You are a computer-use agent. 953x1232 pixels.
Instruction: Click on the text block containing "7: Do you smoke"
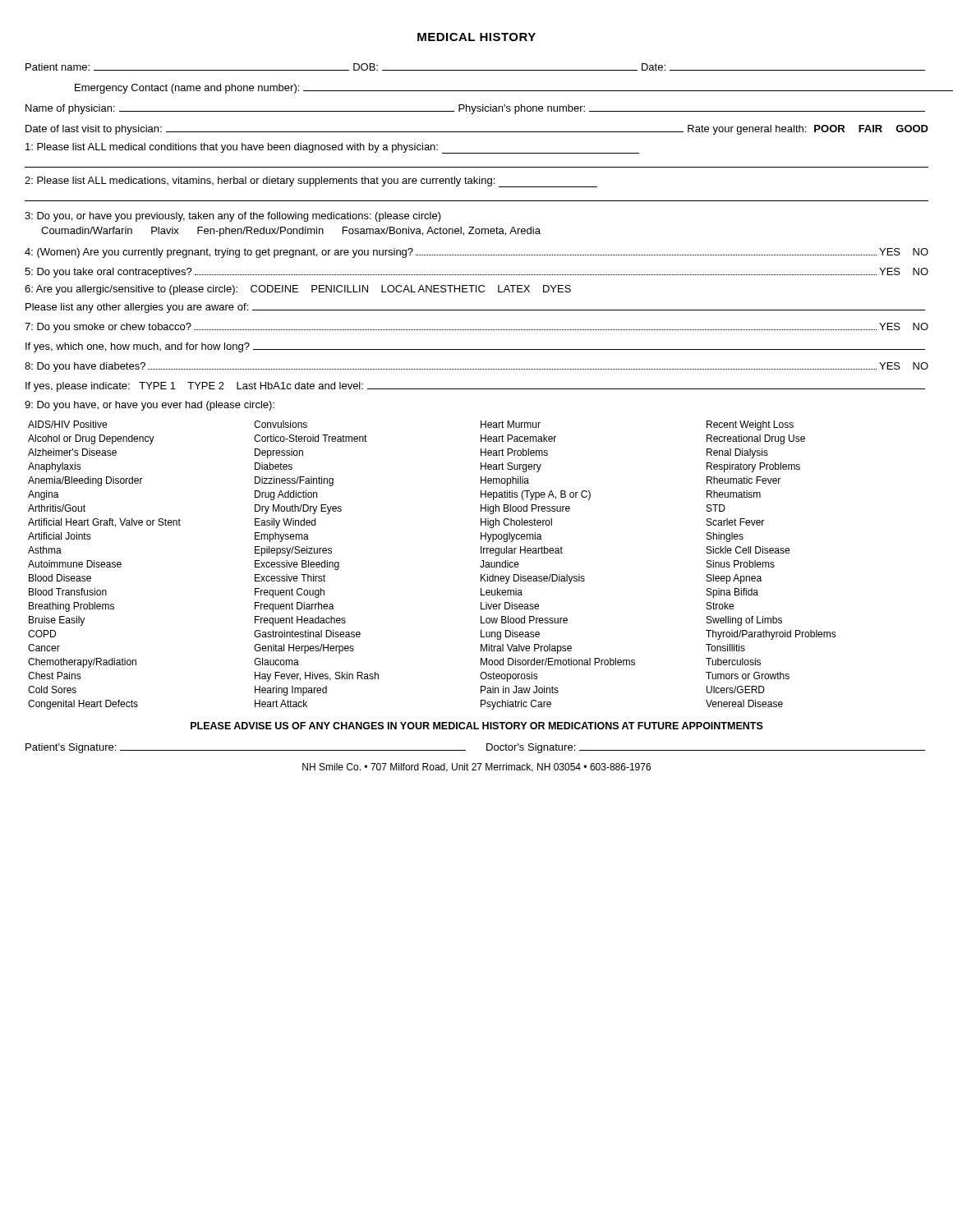pyautogui.click(x=476, y=325)
